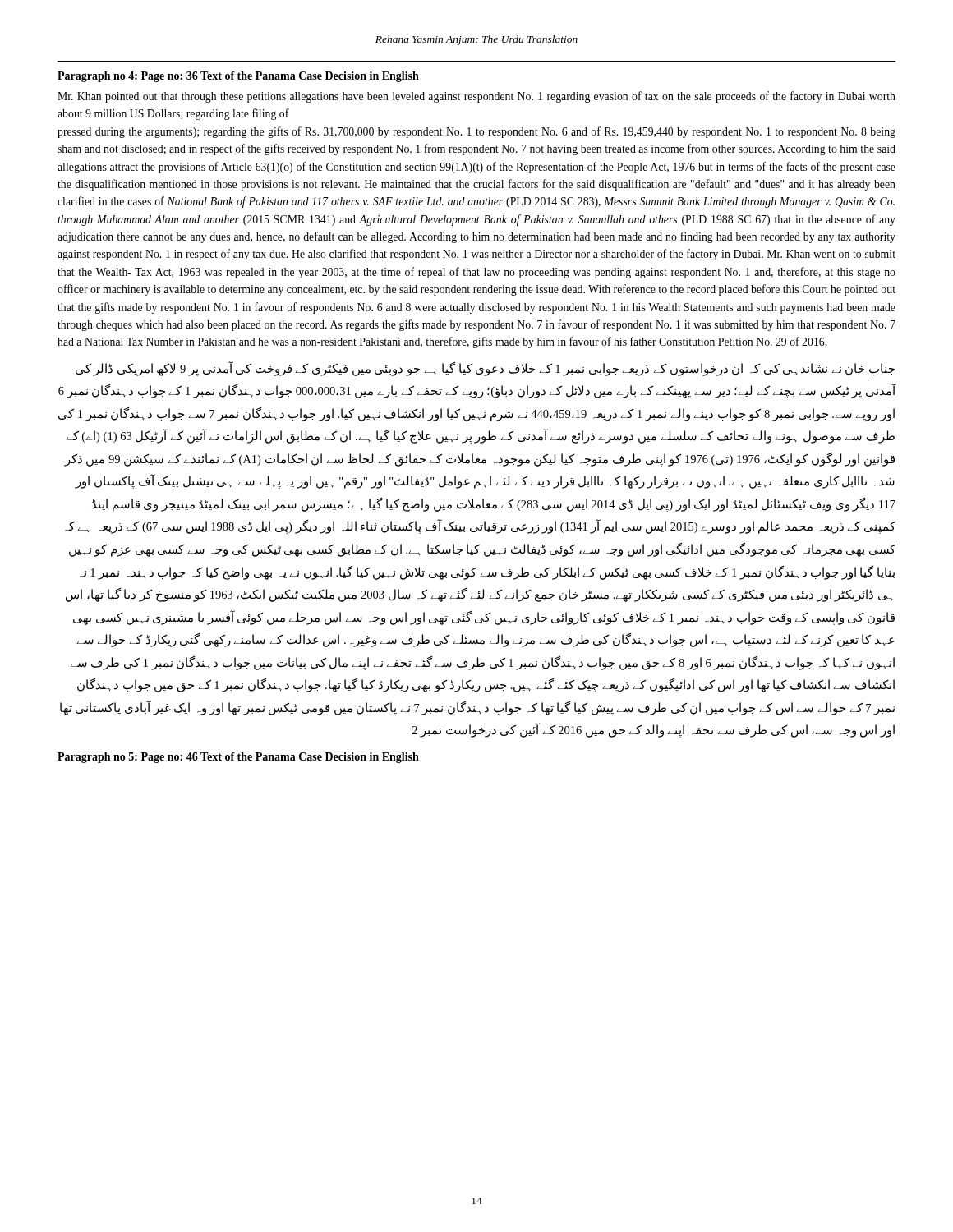Navigate to the text block starting "جناب خان نے نشاندہی کی"
Image resolution: width=953 pixels, height=1232 pixels.
point(477,549)
